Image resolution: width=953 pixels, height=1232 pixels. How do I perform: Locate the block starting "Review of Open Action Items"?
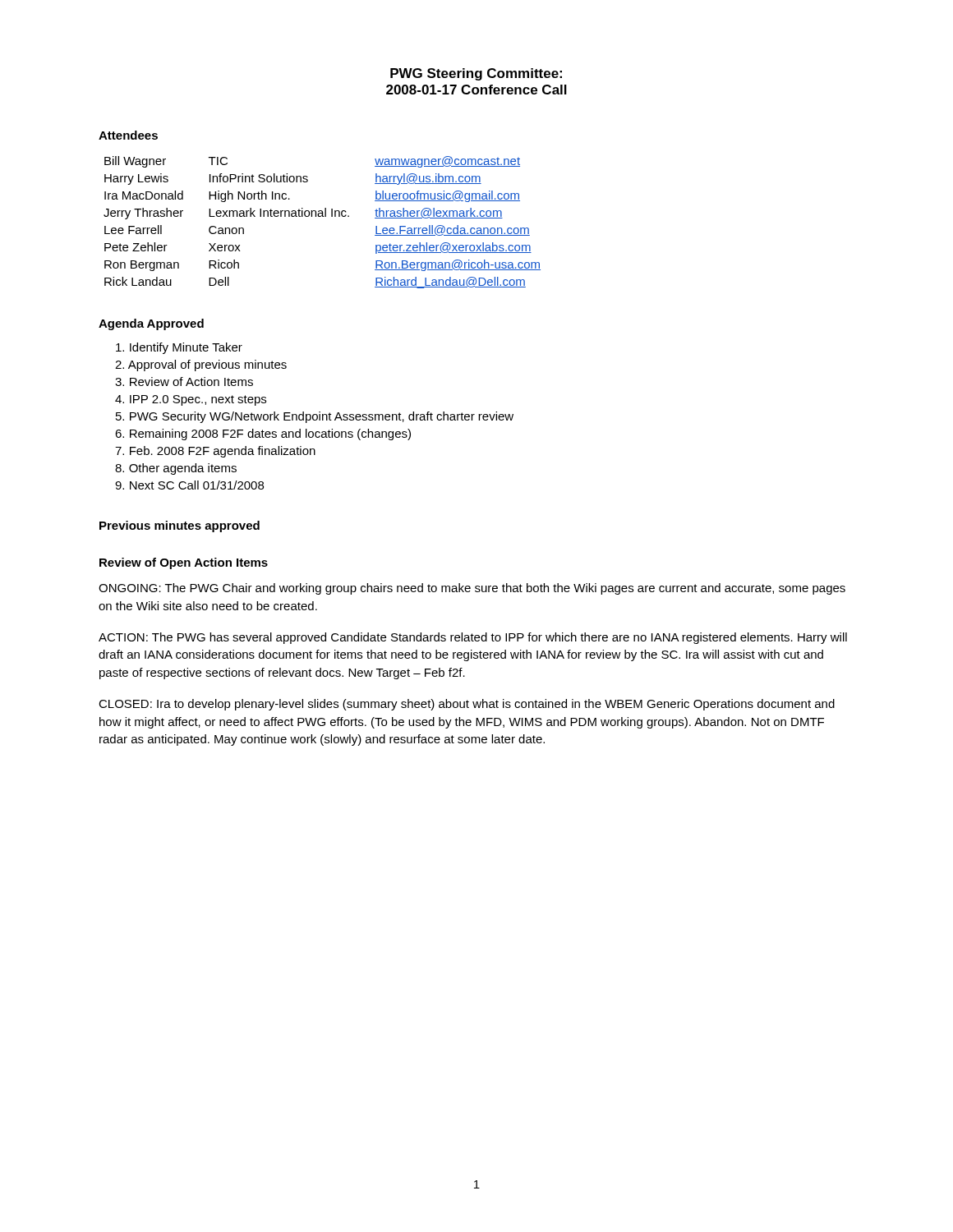click(183, 562)
